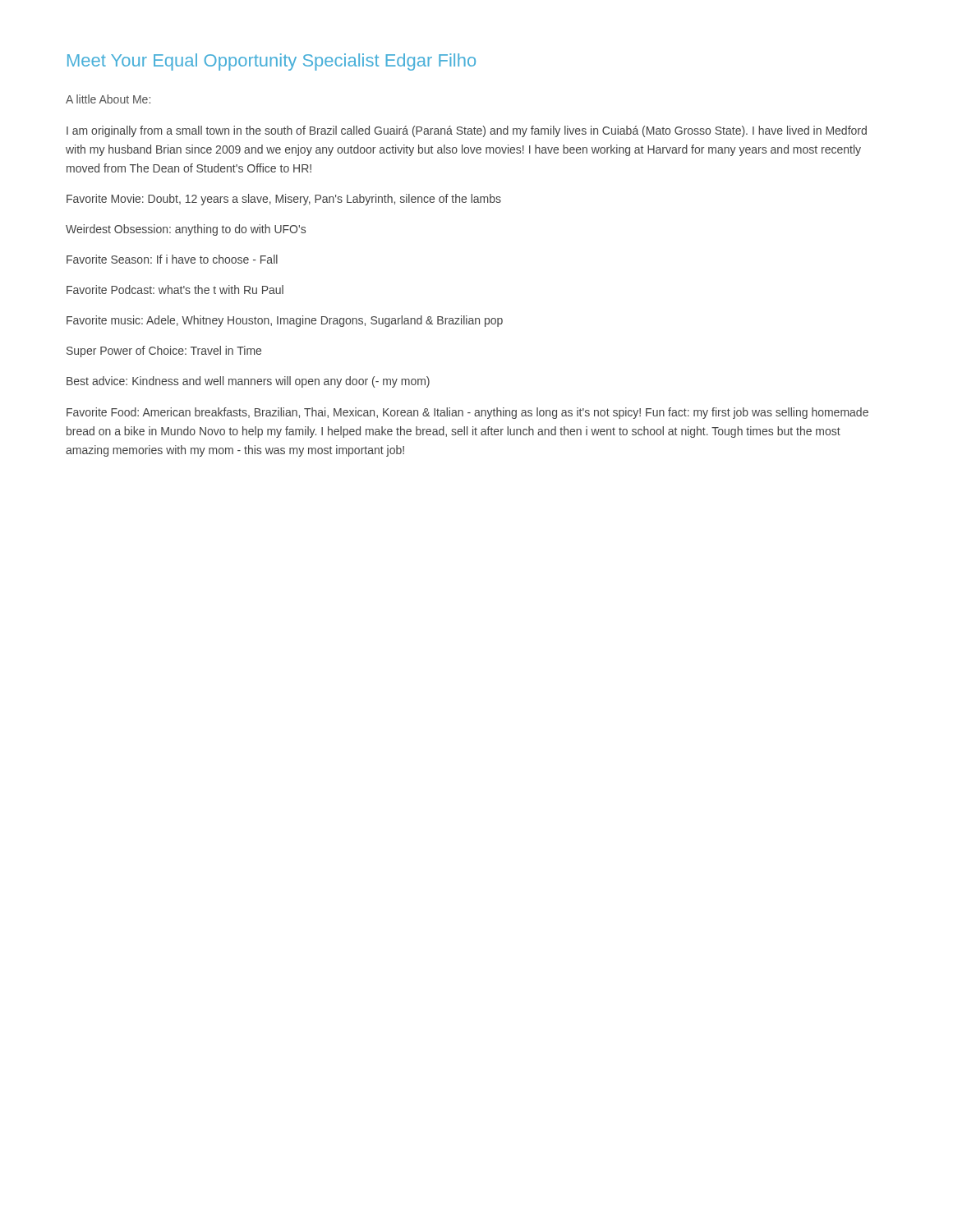
Task: Locate the text block that says "Favorite Movie: Doubt, 12 years a slave, Misery,"
Action: coord(472,199)
